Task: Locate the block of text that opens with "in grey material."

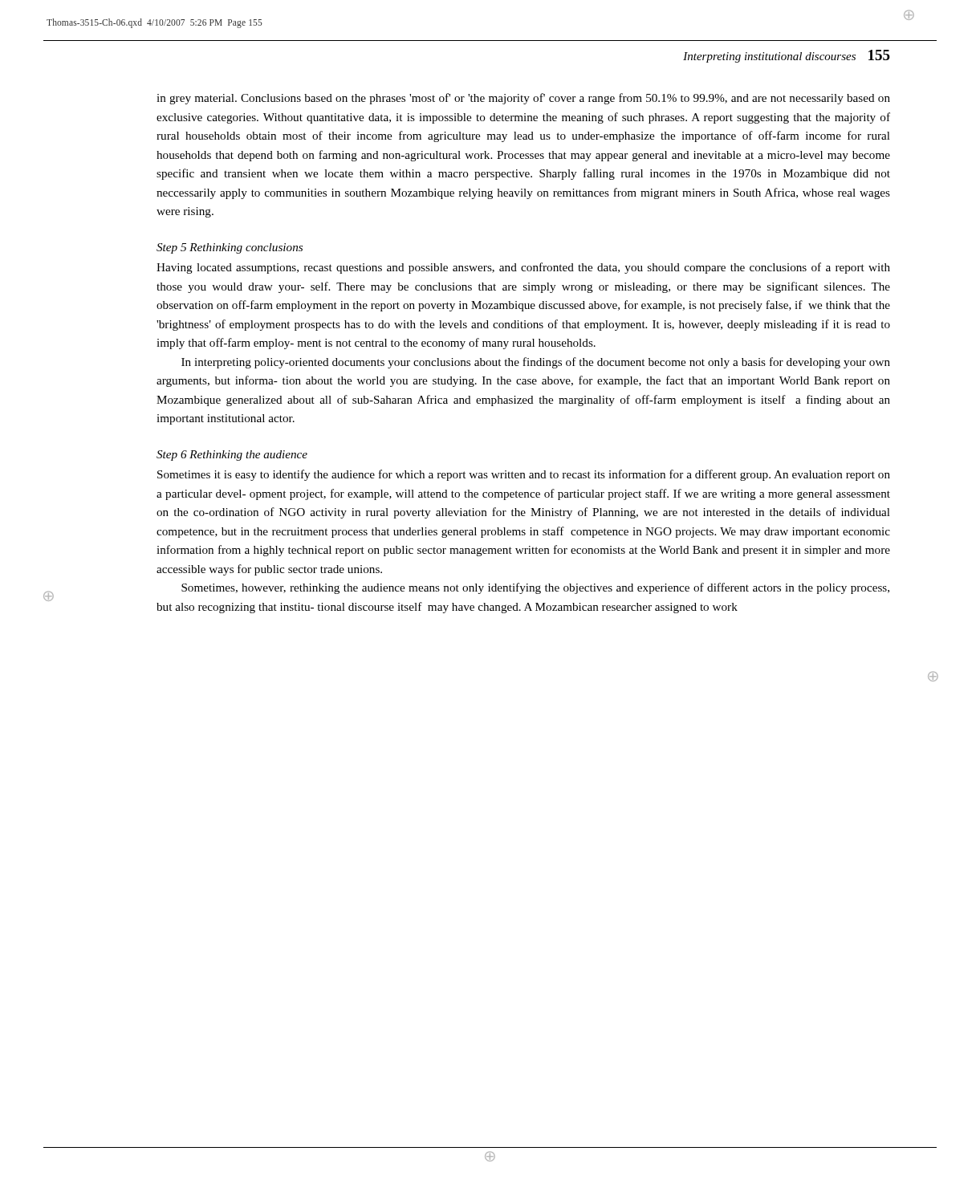Action: 523,154
